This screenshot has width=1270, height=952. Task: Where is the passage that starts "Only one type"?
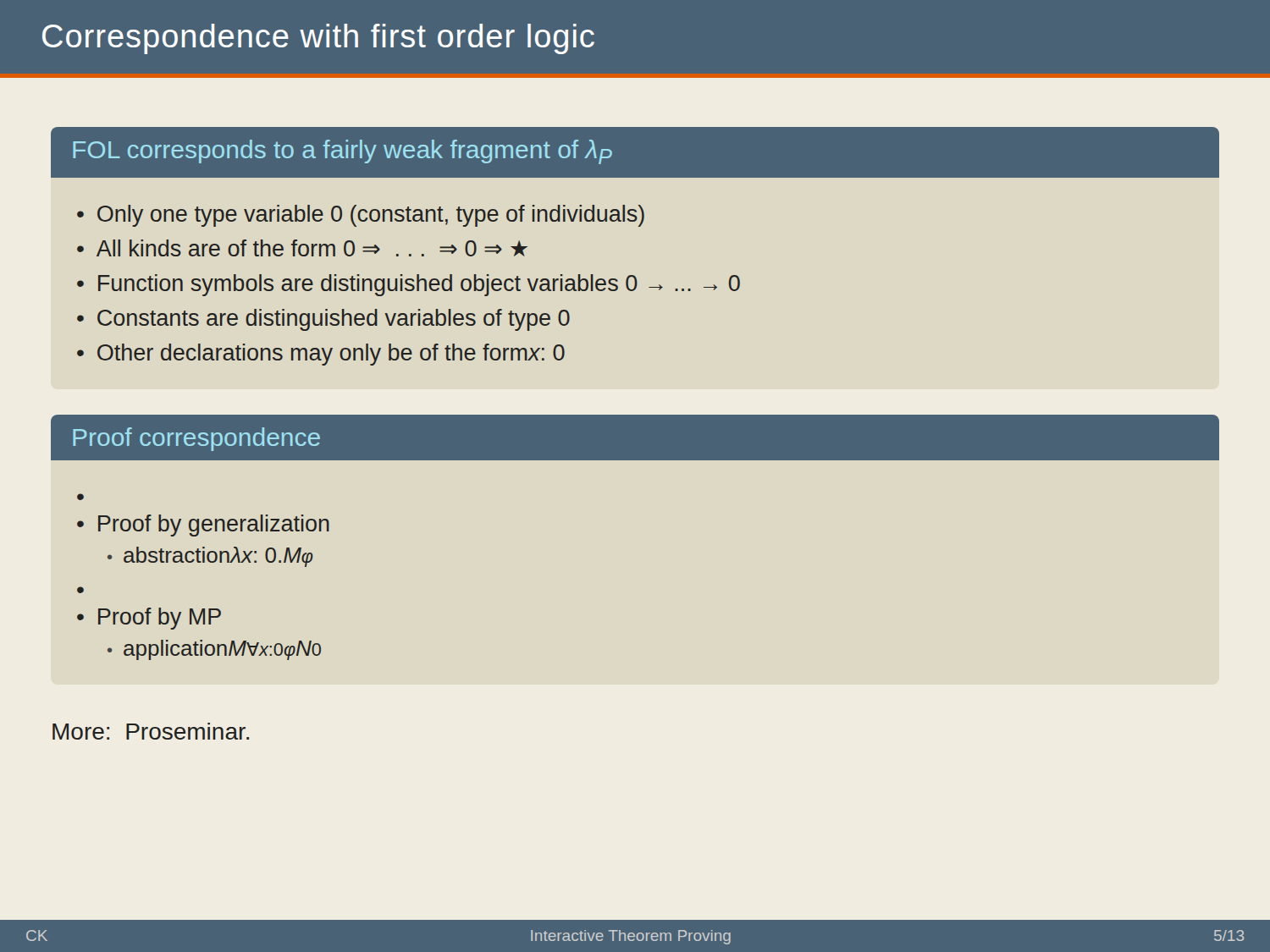click(371, 214)
